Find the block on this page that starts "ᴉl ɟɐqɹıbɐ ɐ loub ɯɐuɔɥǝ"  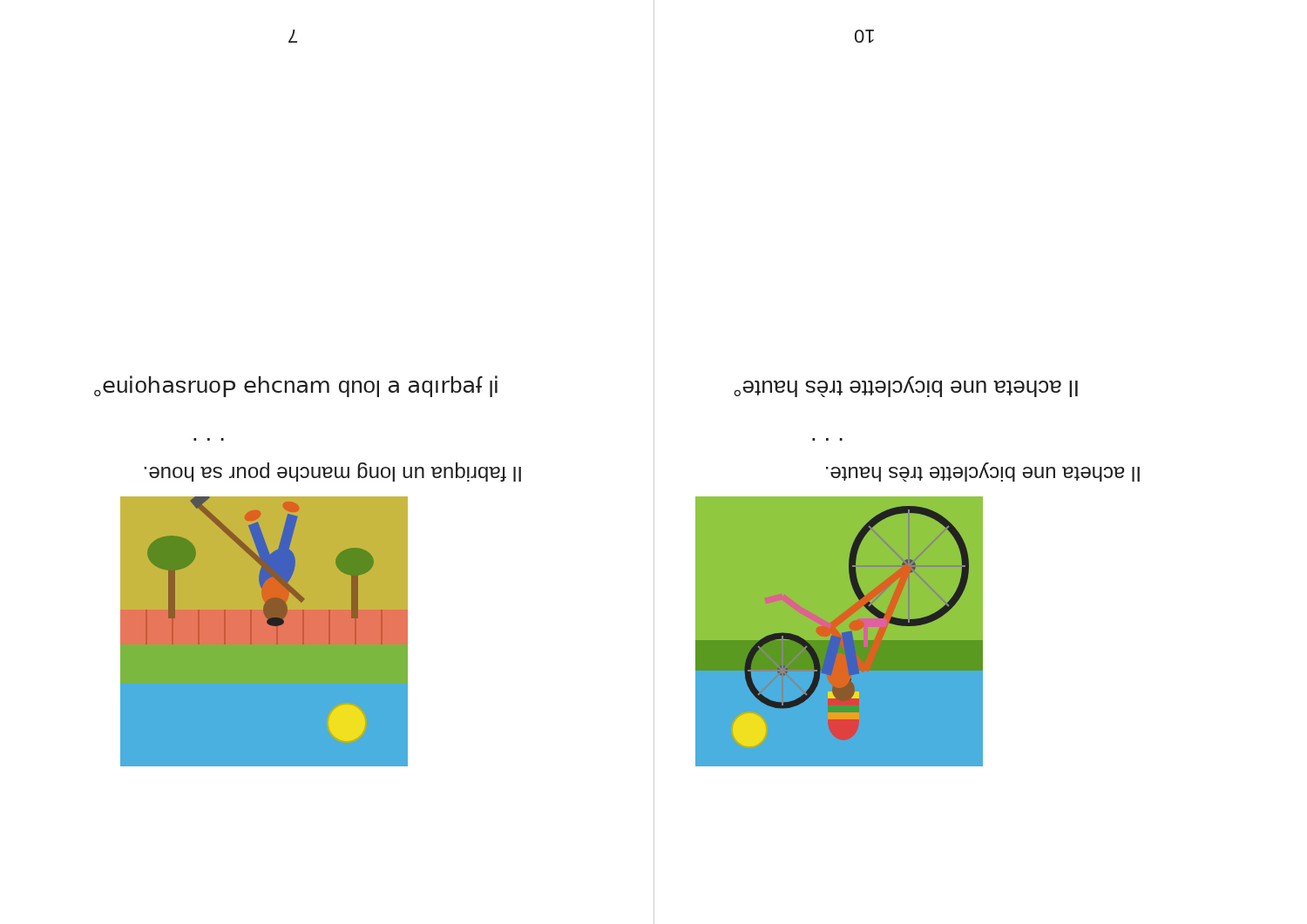(296, 388)
